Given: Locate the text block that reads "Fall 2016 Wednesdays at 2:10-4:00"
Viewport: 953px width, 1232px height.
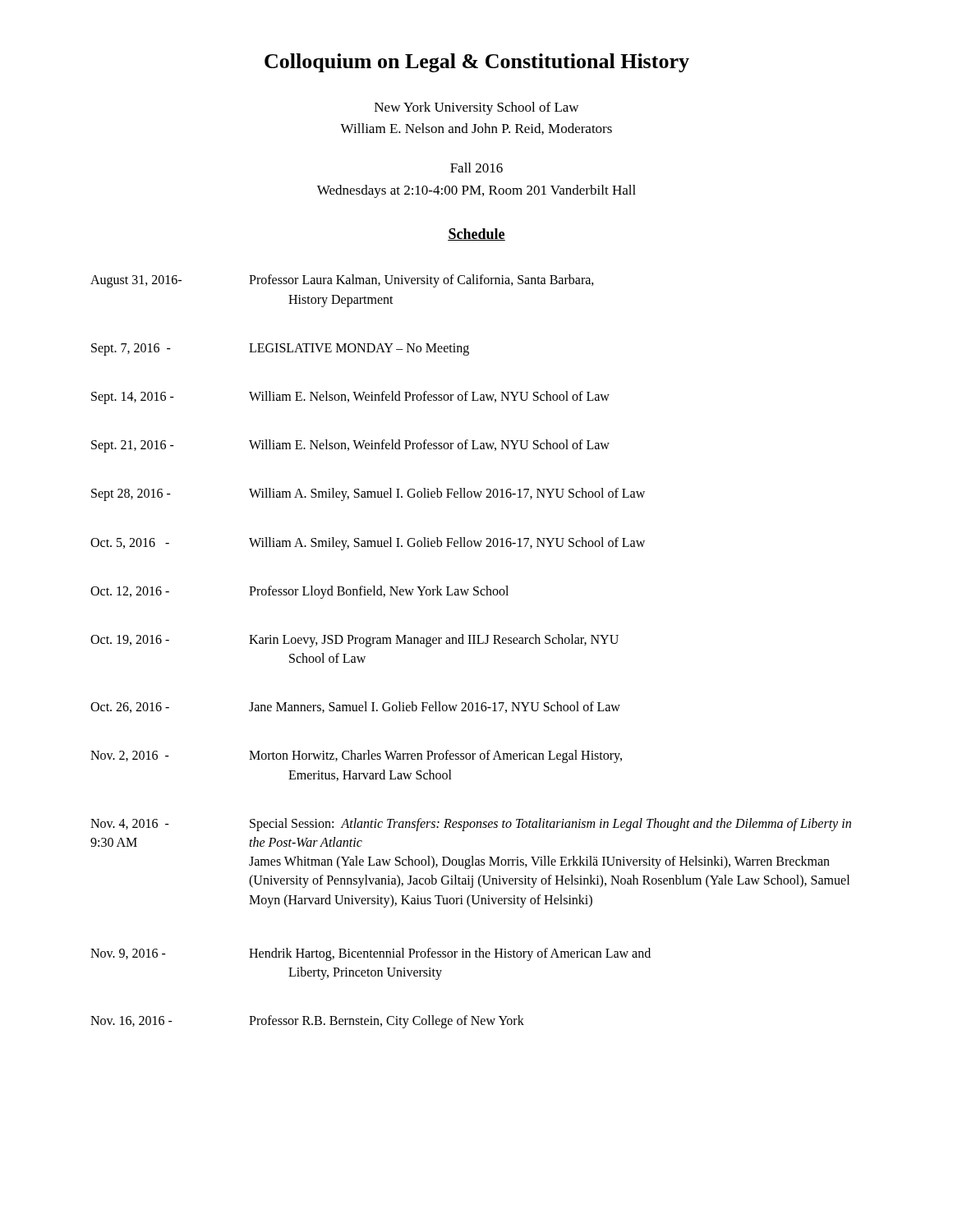Looking at the screenshot, I should (476, 179).
